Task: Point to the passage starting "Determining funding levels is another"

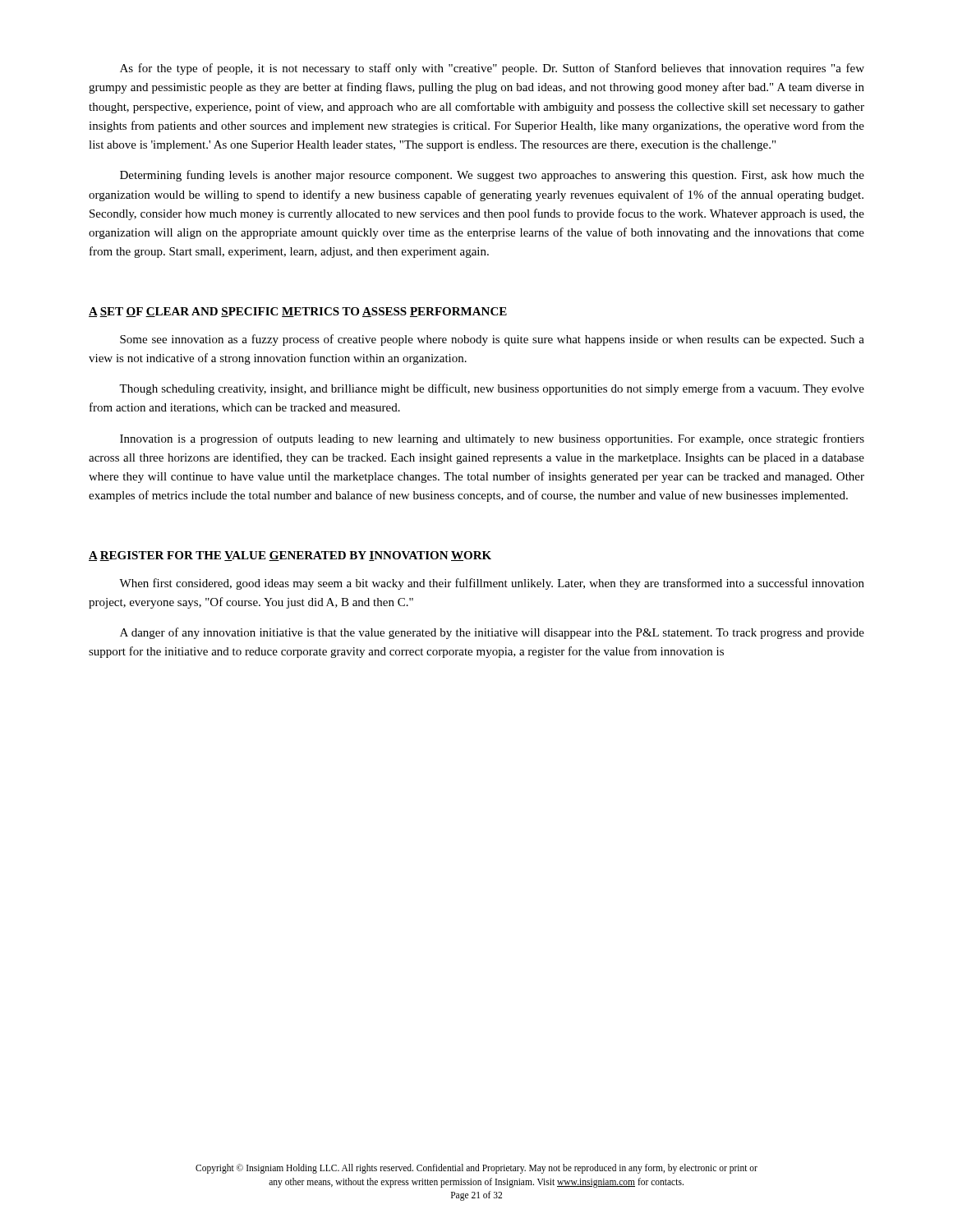Action: [476, 214]
